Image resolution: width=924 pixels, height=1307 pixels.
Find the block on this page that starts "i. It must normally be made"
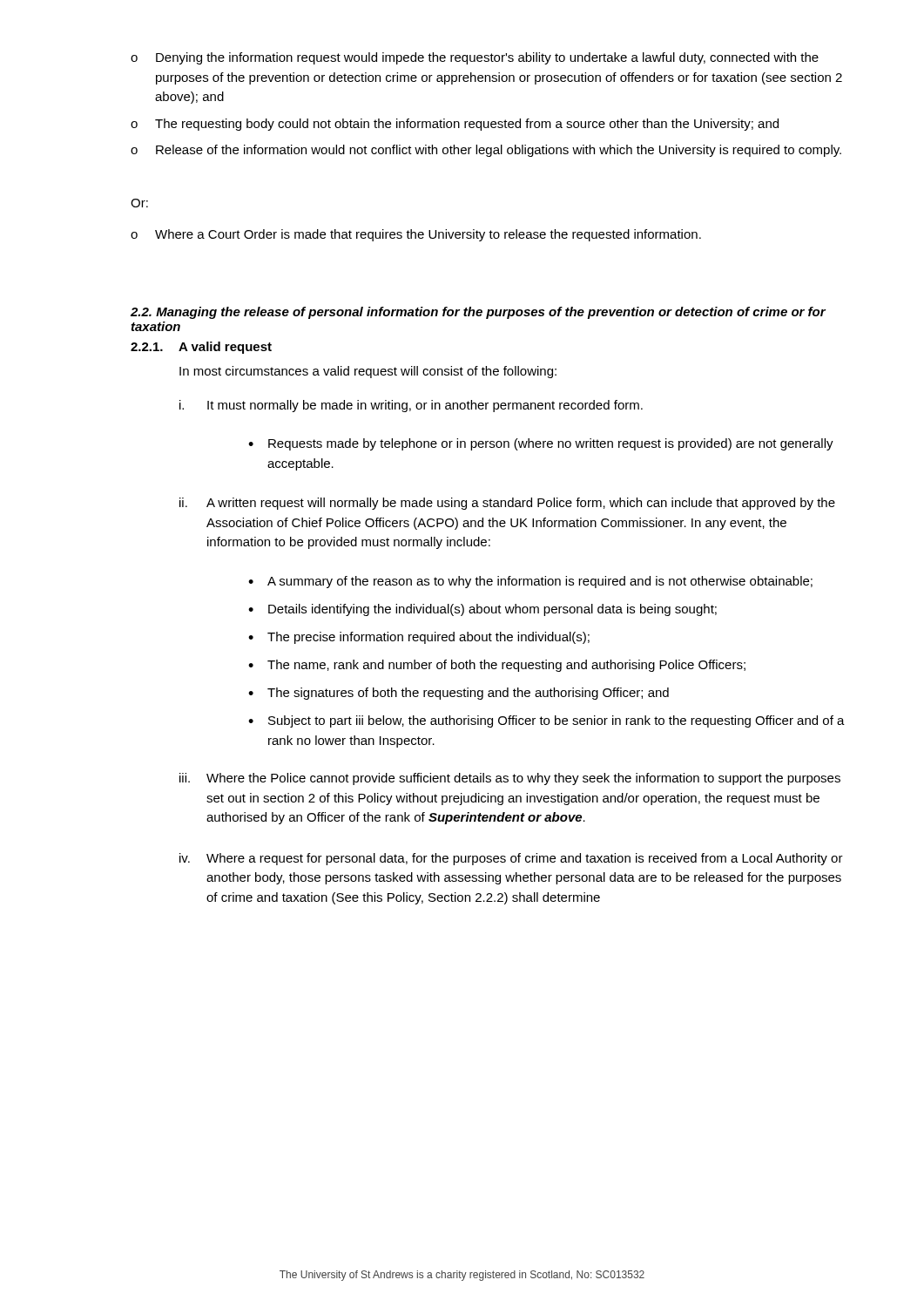coord(516,405)
